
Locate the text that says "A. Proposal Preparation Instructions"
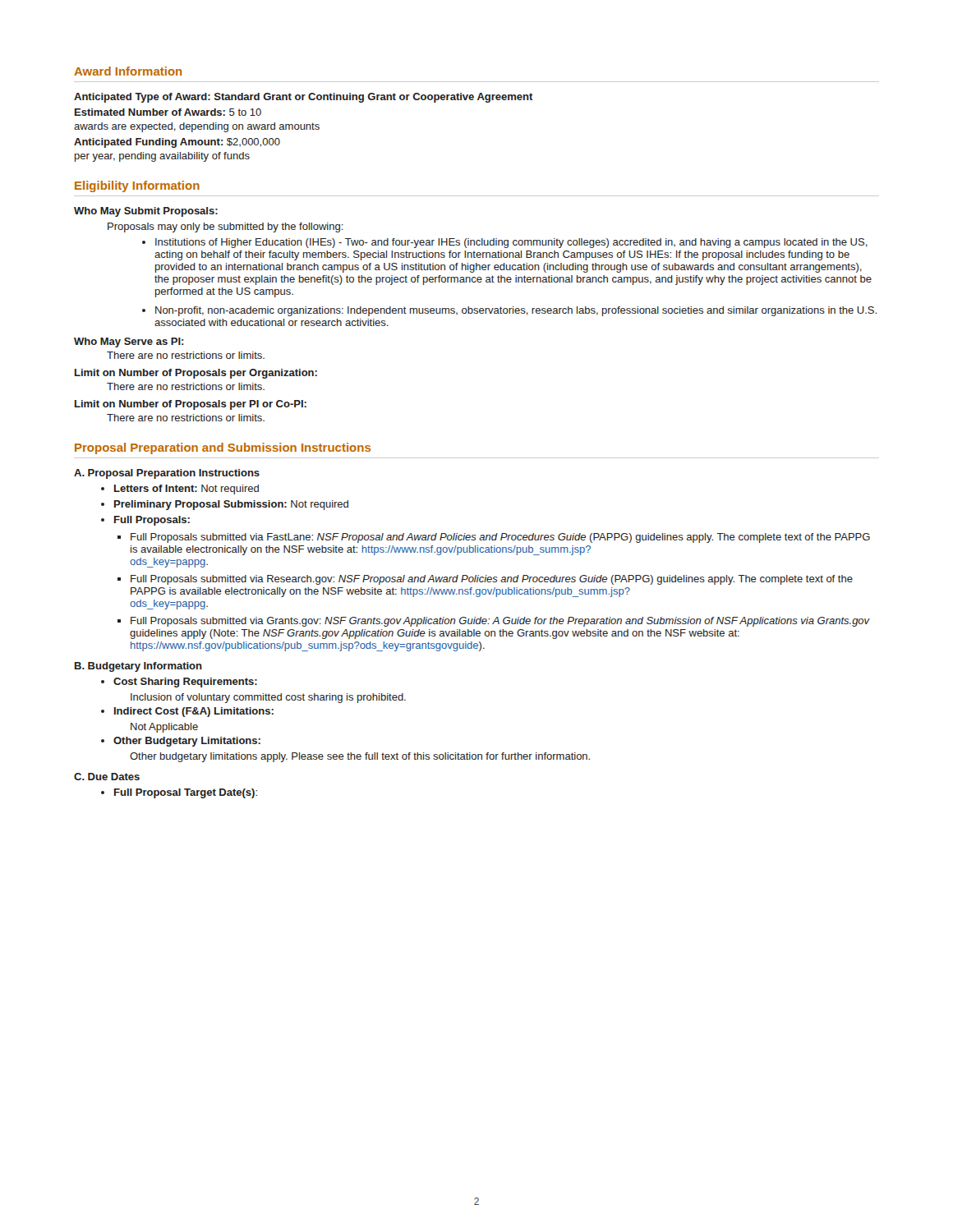[167, 474]
